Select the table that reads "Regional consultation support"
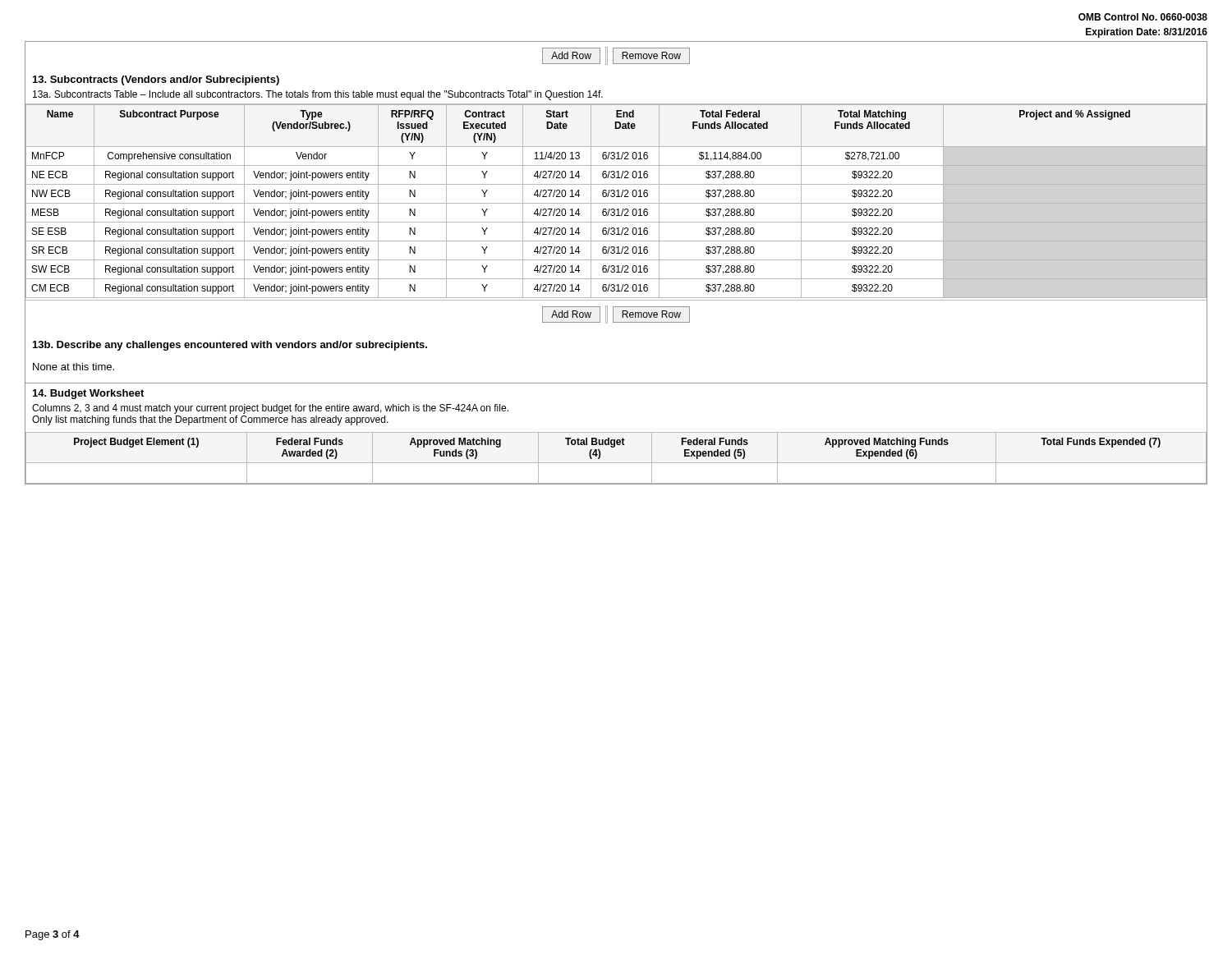The image size is (1232, 955). tap(616, 201)
